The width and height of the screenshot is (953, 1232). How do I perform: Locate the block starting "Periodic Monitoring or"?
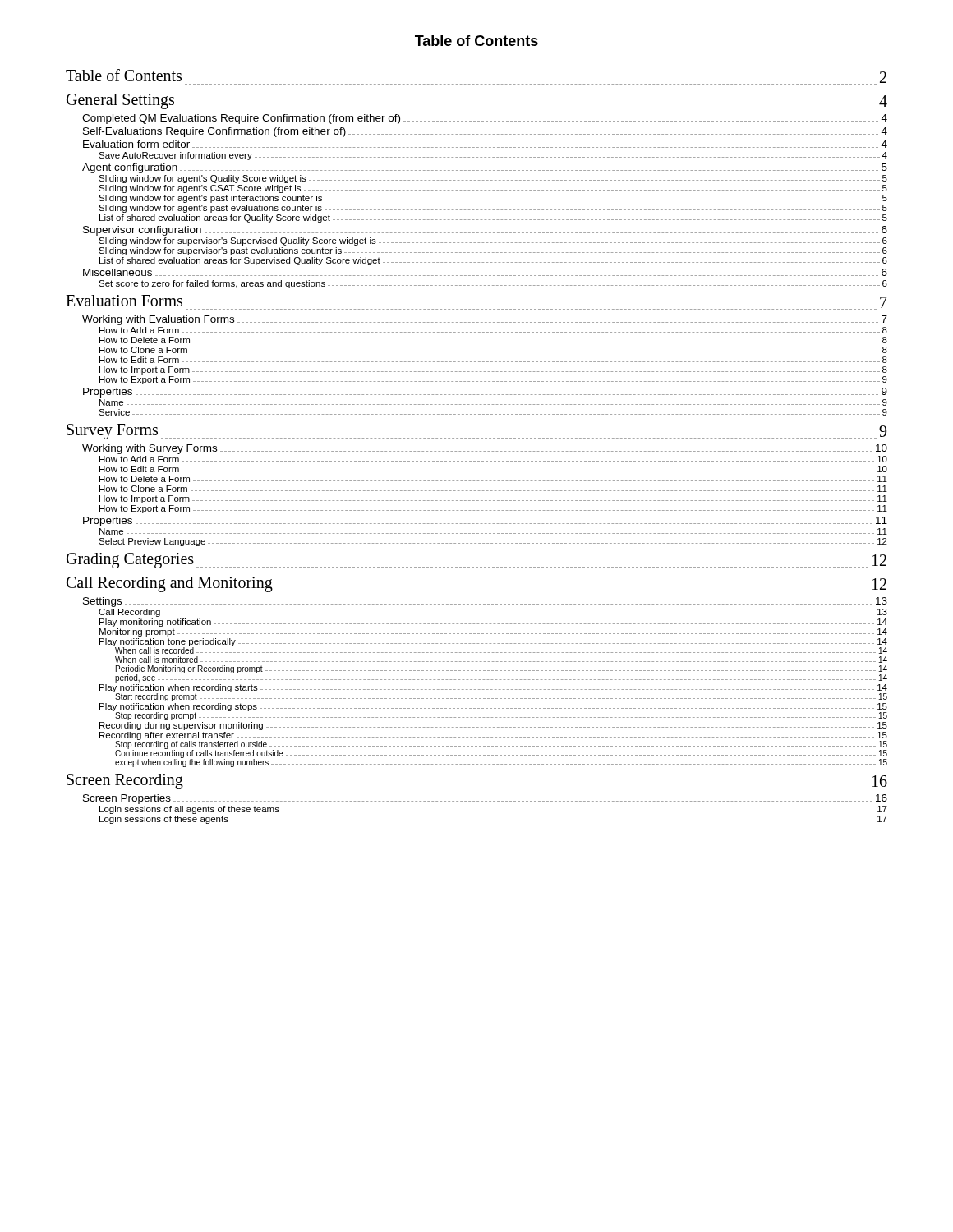coord(476,669)
